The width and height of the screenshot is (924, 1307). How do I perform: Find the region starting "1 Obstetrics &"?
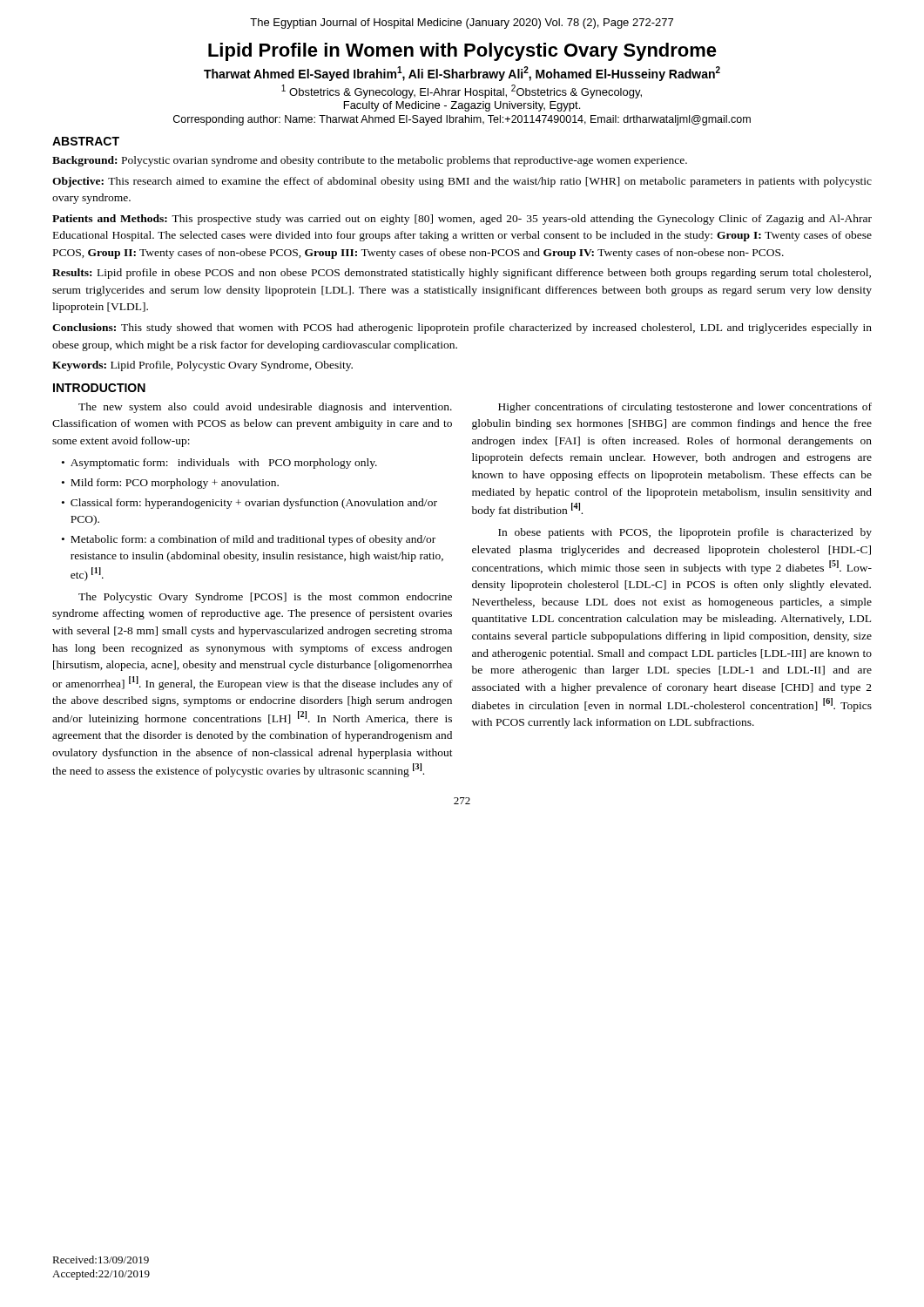click(462, 97)
